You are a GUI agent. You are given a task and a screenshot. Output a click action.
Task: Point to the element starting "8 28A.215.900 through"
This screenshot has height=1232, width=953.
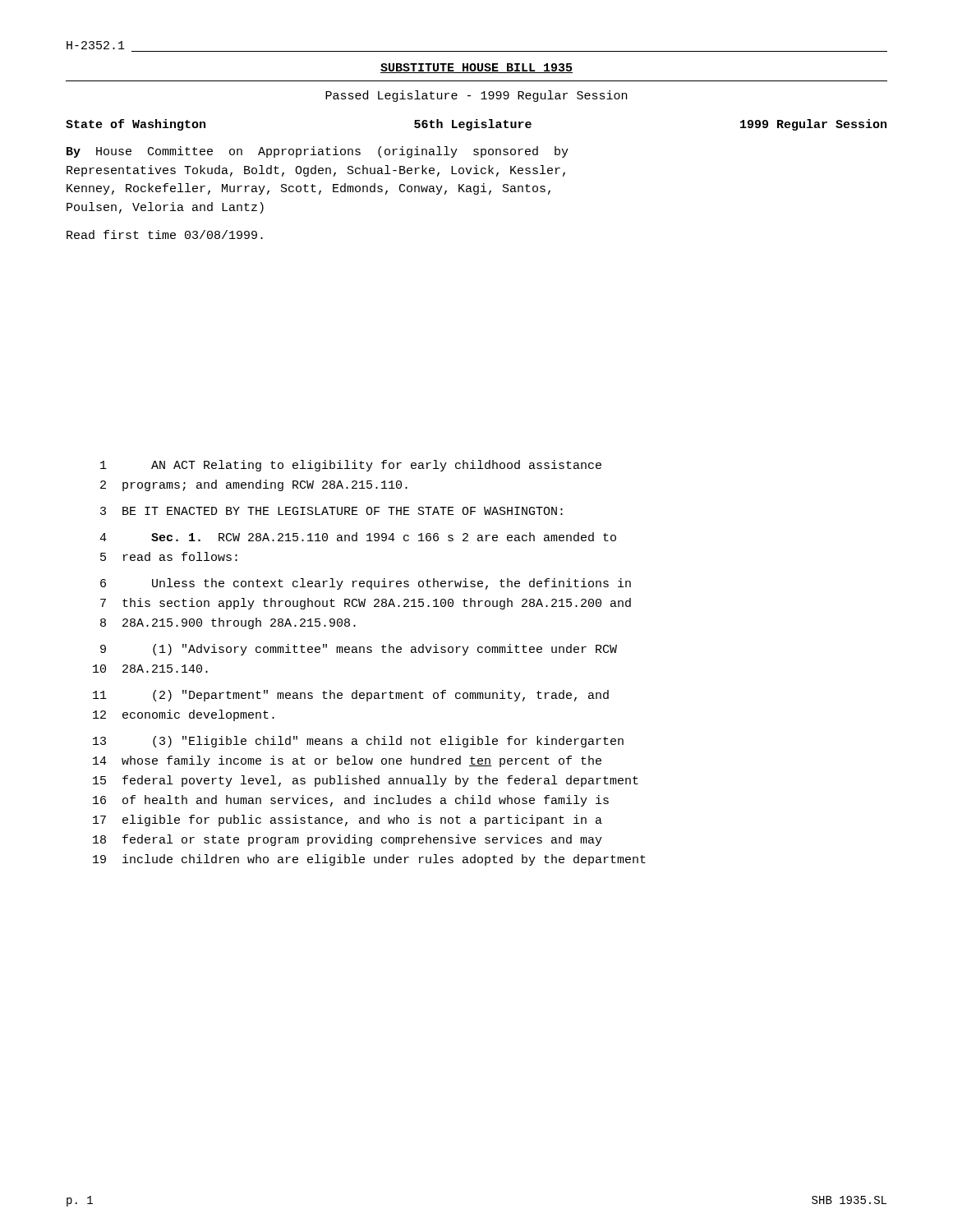[x=228, y=623]
